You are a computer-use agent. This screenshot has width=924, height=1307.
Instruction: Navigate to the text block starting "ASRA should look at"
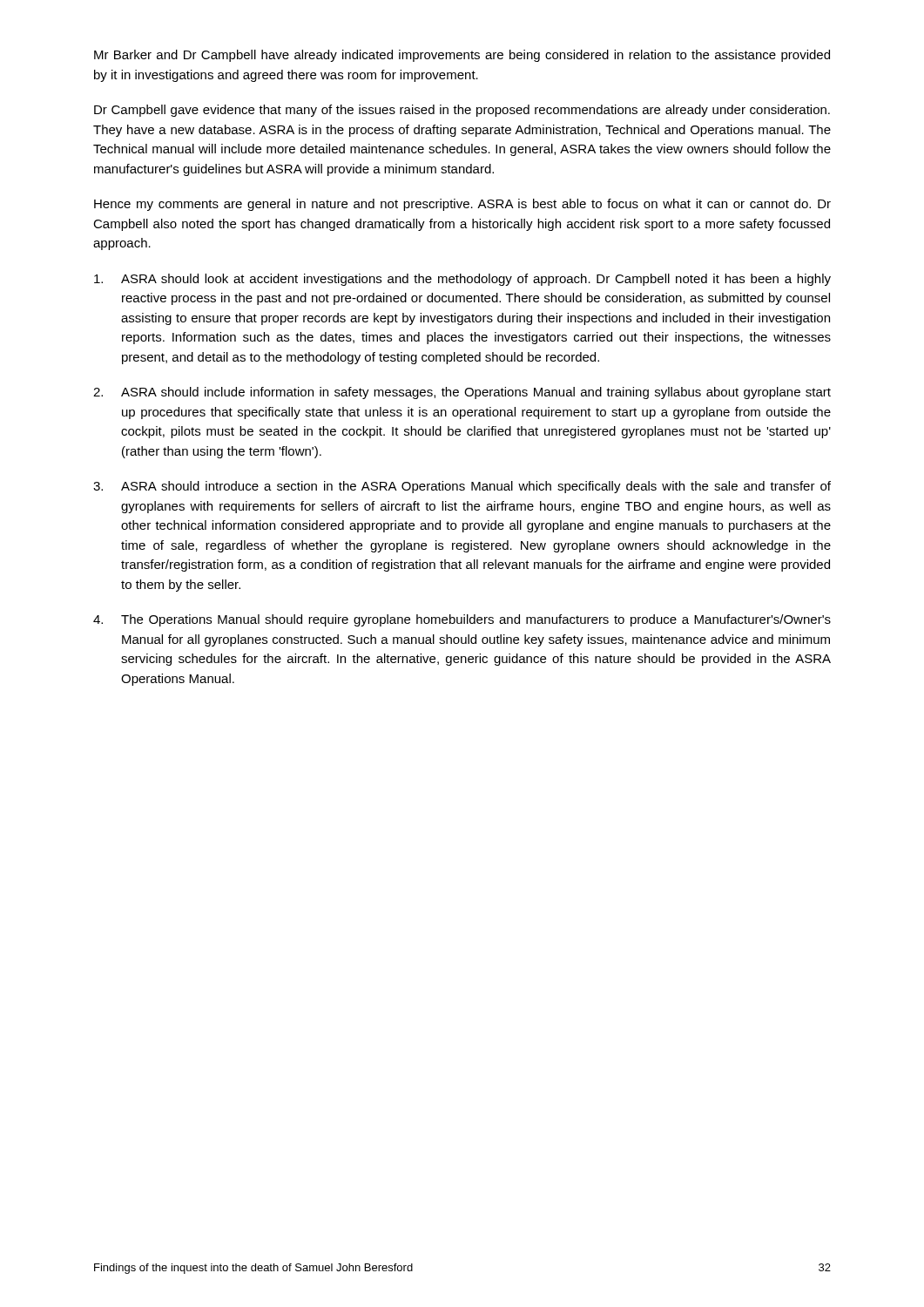[x=462, y=318]
